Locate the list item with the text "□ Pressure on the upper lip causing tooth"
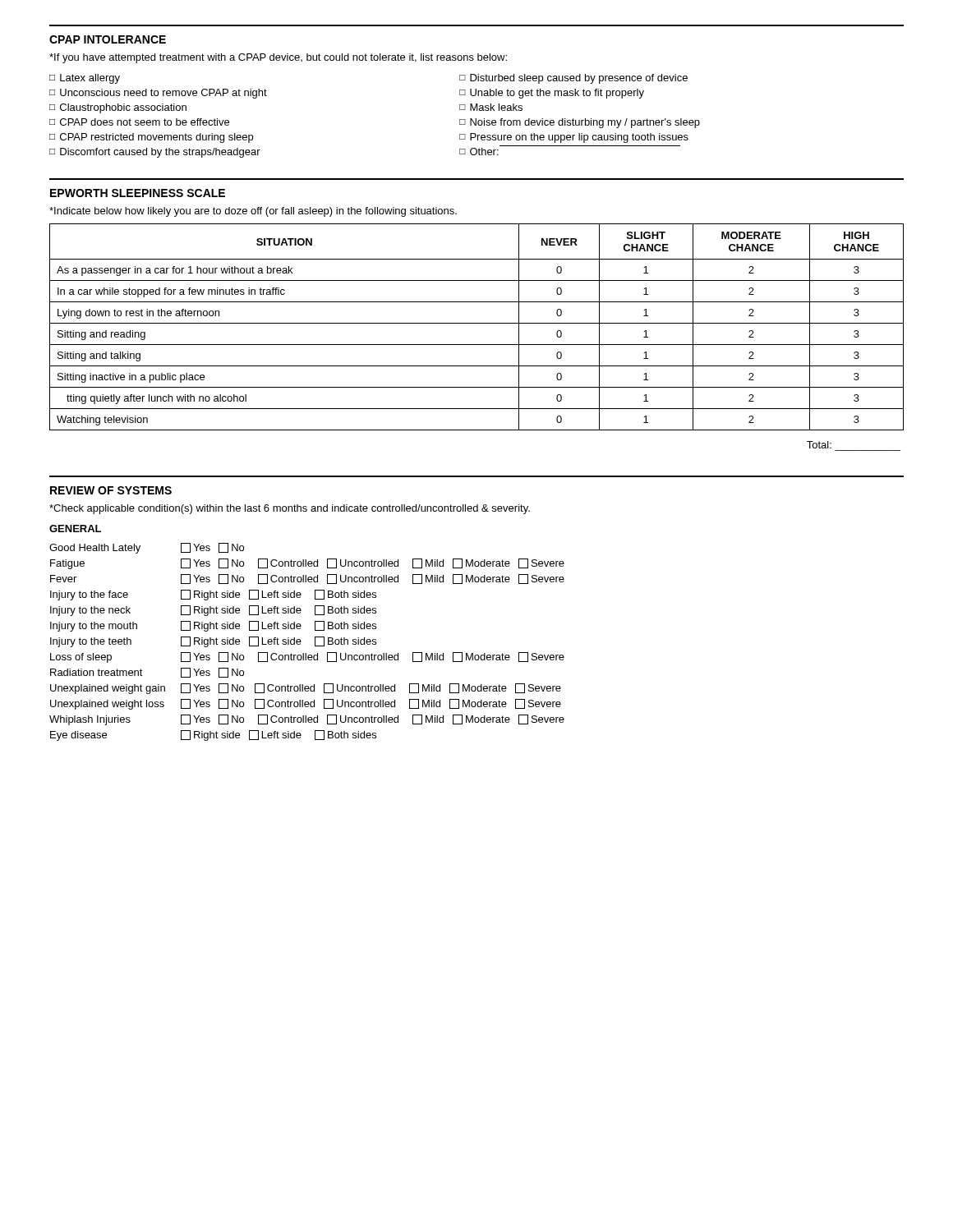This screenshot has width=953, height=1232. (x=574, y=137)
